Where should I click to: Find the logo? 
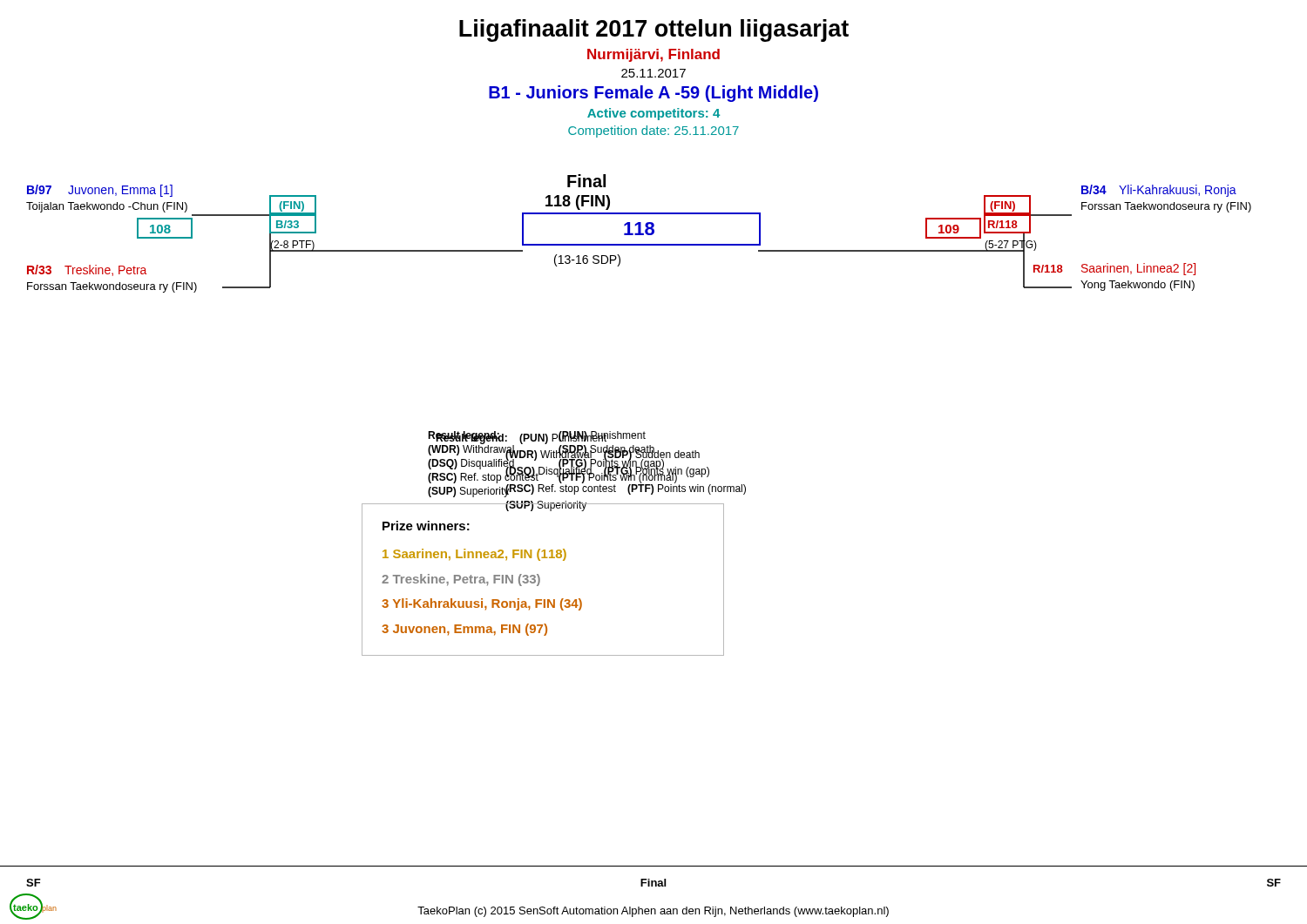click(x=39, y=907)
